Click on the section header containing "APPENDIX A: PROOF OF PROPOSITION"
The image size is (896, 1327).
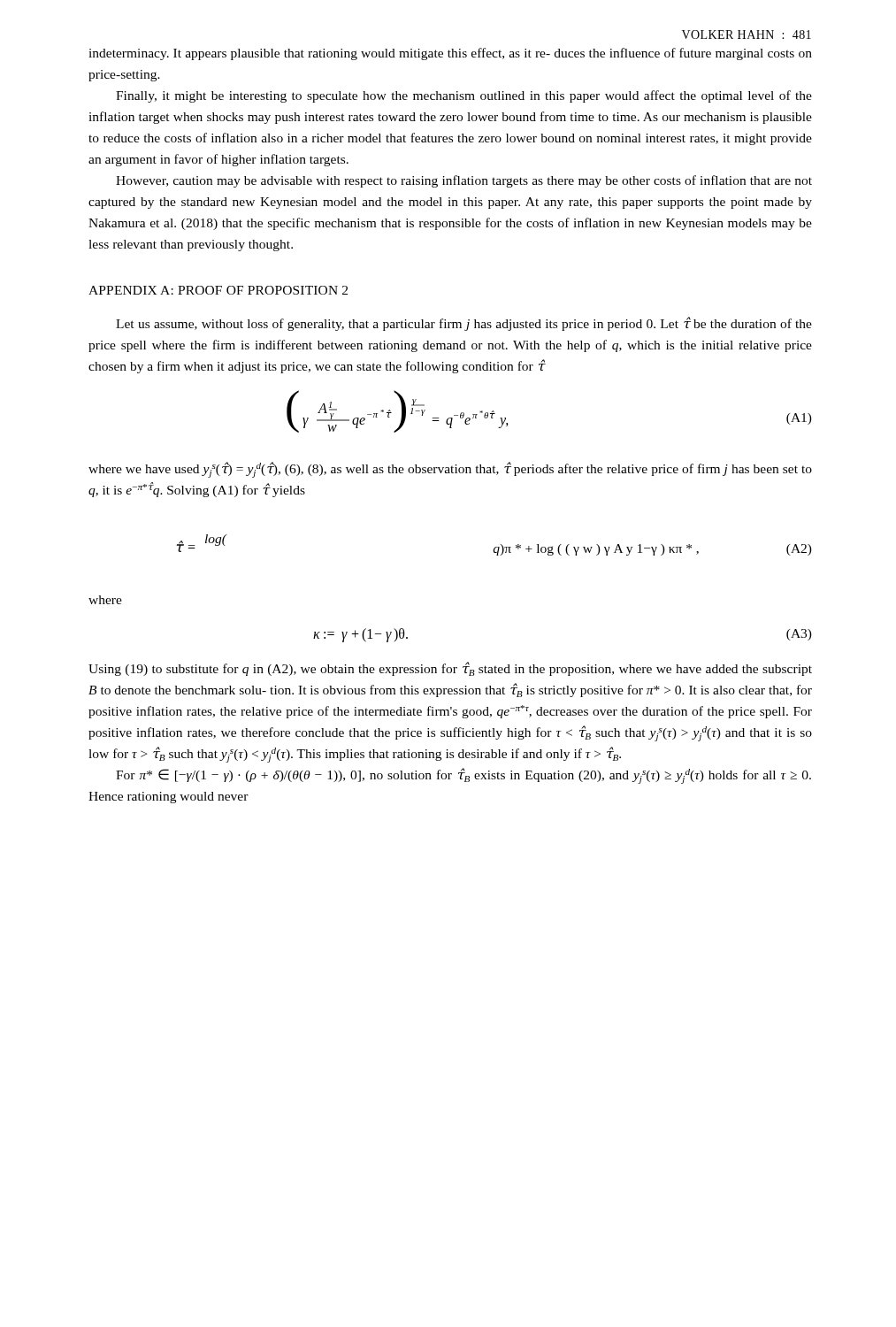click(218, 290)
